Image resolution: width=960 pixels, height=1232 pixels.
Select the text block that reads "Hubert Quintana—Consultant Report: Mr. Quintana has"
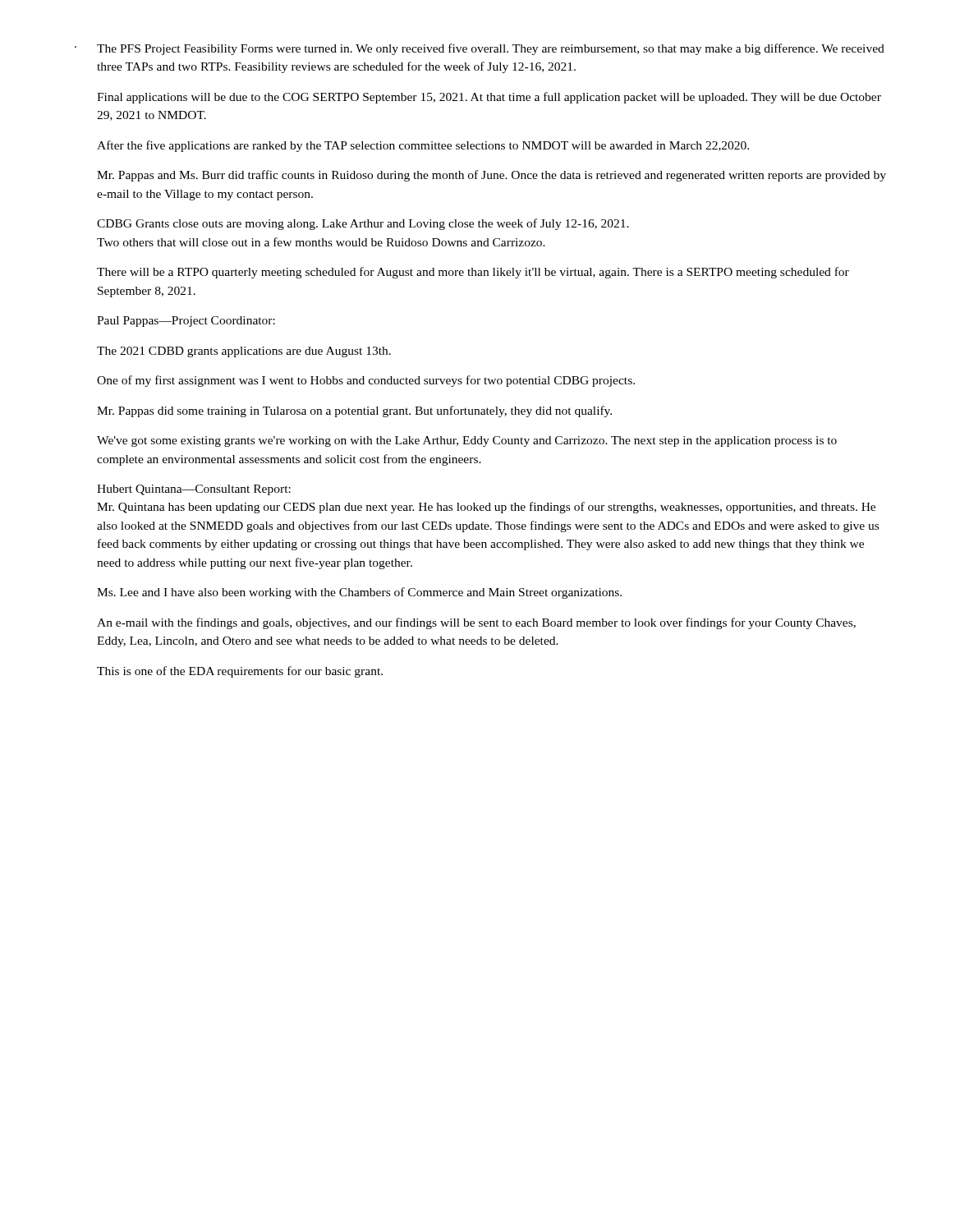488,525
